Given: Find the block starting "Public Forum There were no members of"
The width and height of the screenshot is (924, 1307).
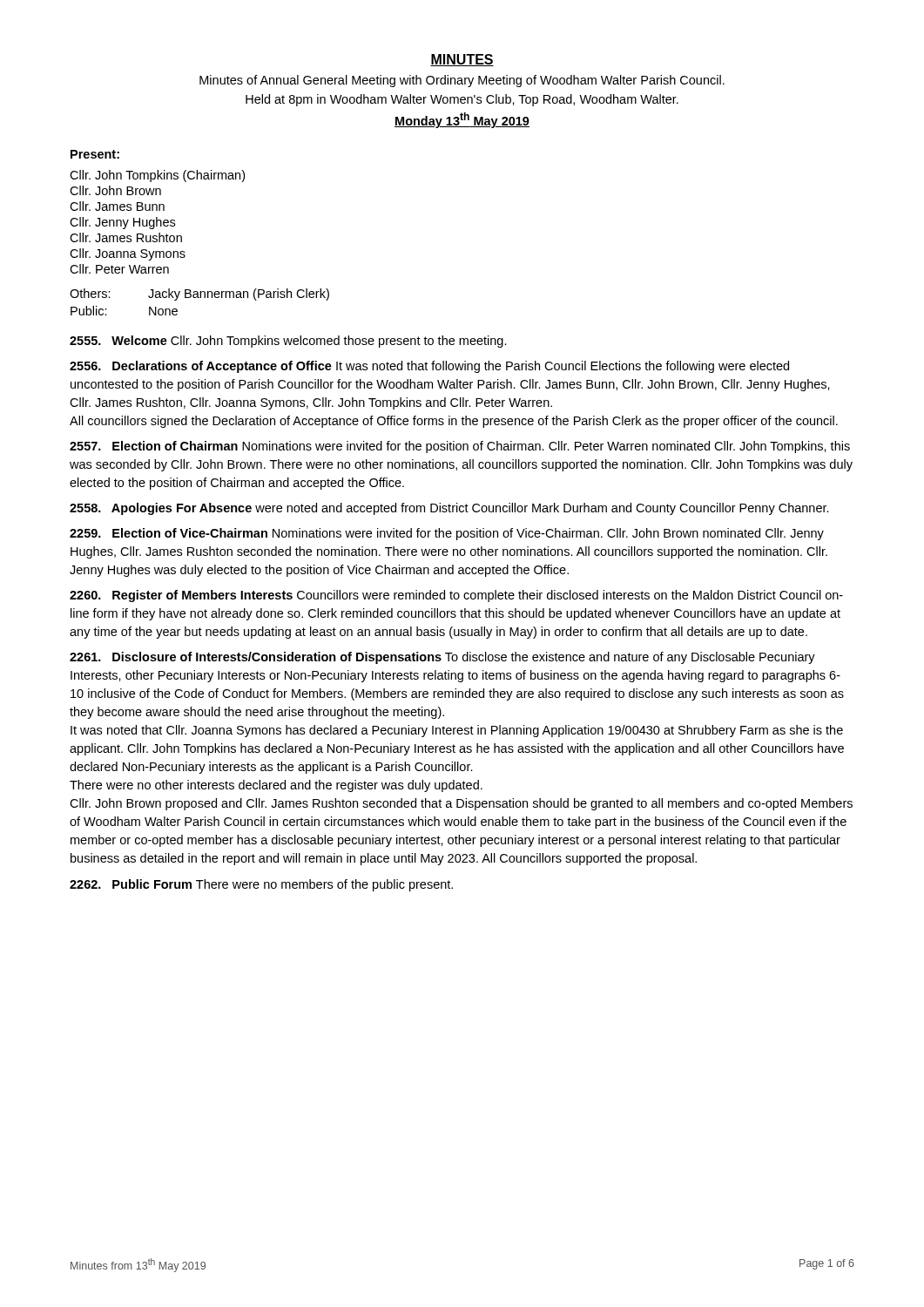Looking at the screenshot, I should (262, 884).
